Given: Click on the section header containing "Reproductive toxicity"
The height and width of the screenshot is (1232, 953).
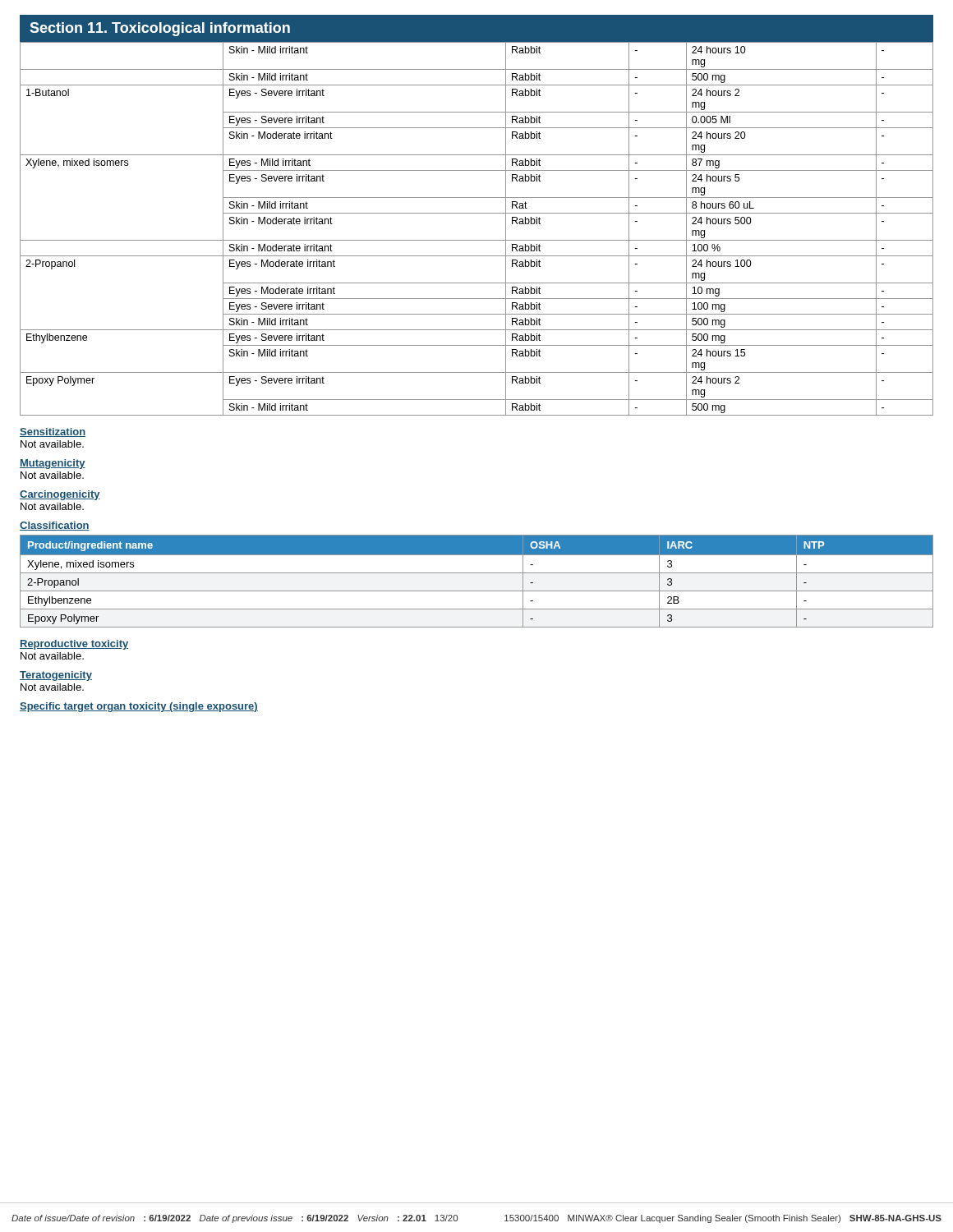Looking at the screenshot, I should [x=74, y=643].
